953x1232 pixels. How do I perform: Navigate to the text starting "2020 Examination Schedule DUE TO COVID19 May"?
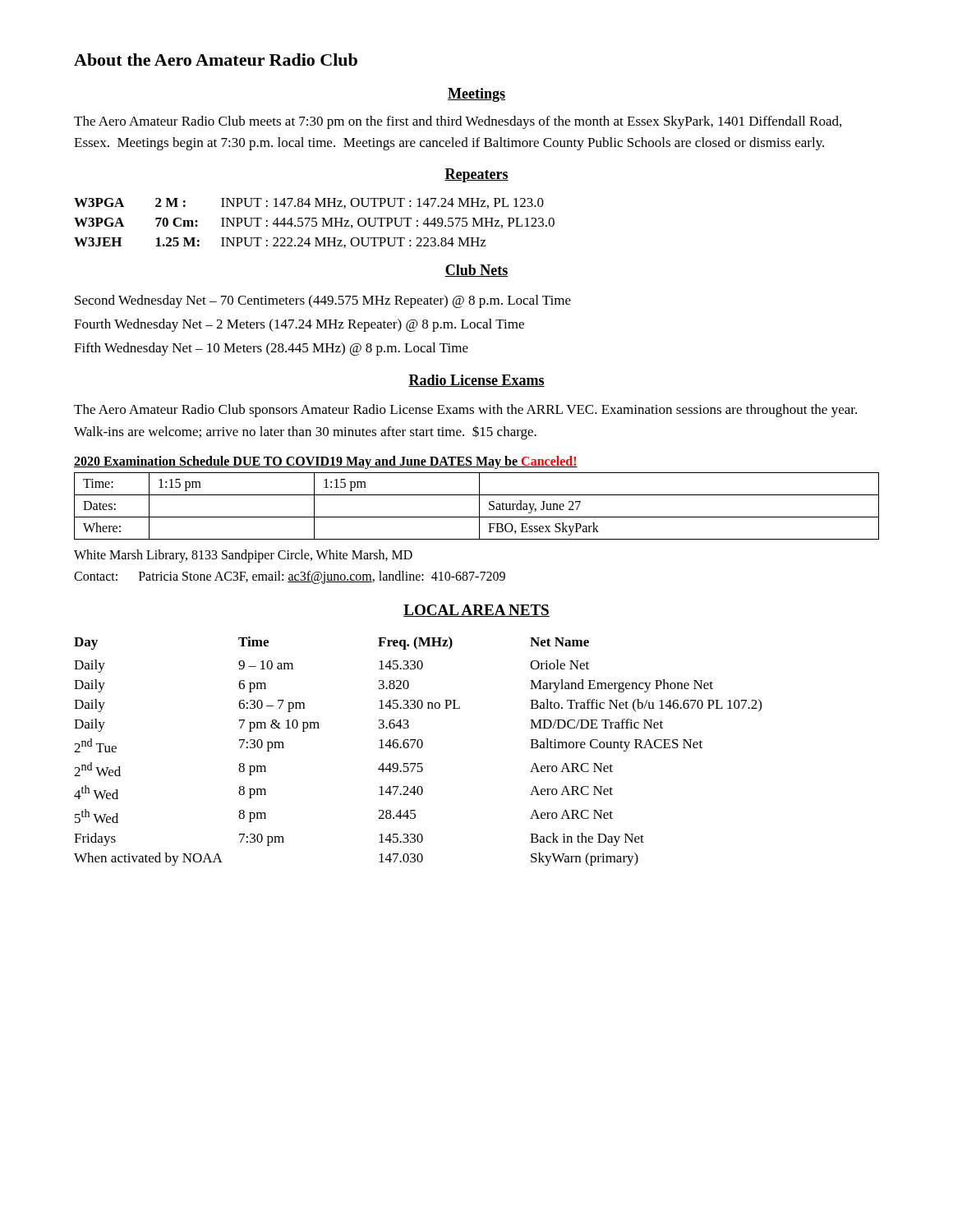coord(326,461)
